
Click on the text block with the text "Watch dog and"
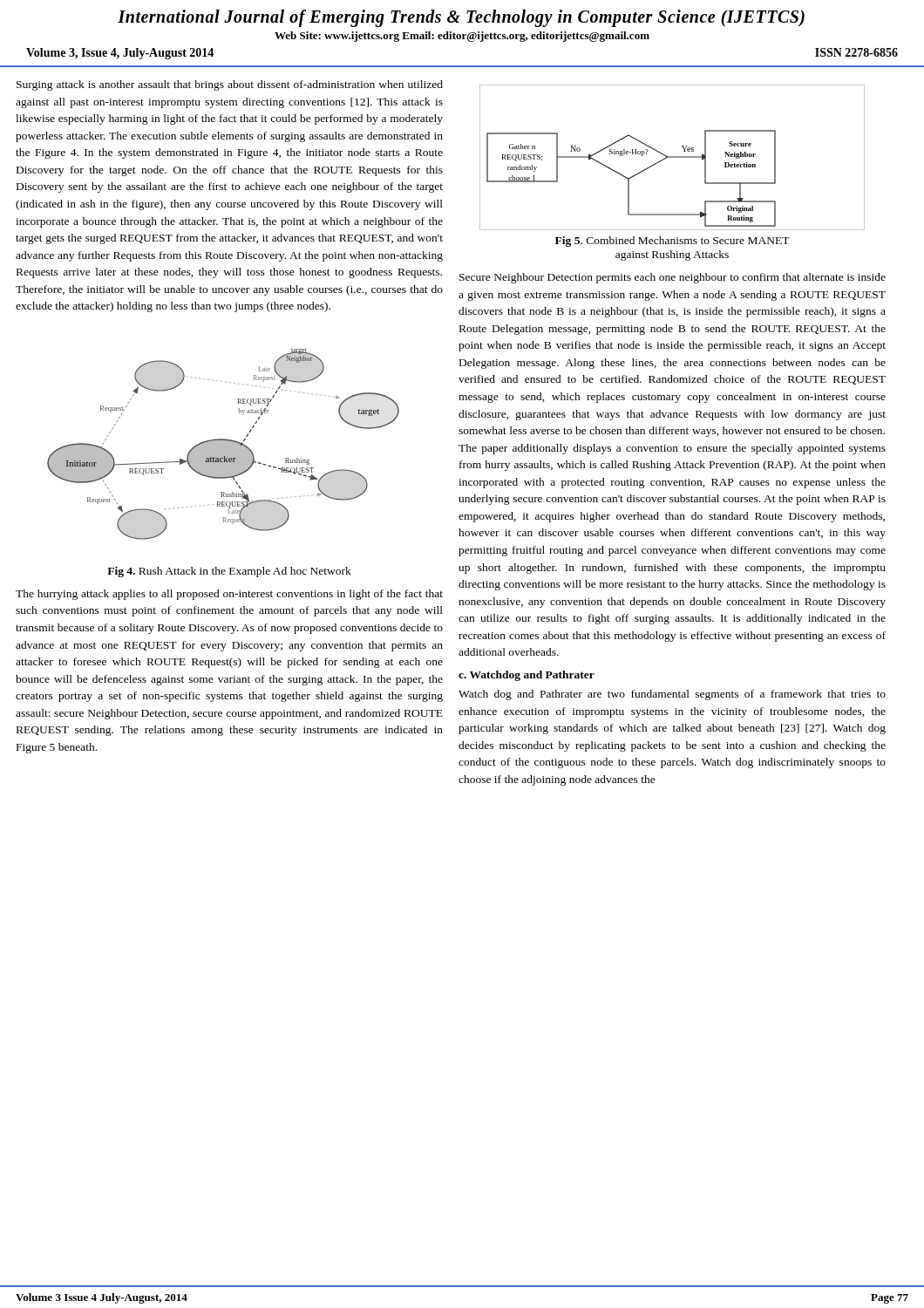click(672, 736)
